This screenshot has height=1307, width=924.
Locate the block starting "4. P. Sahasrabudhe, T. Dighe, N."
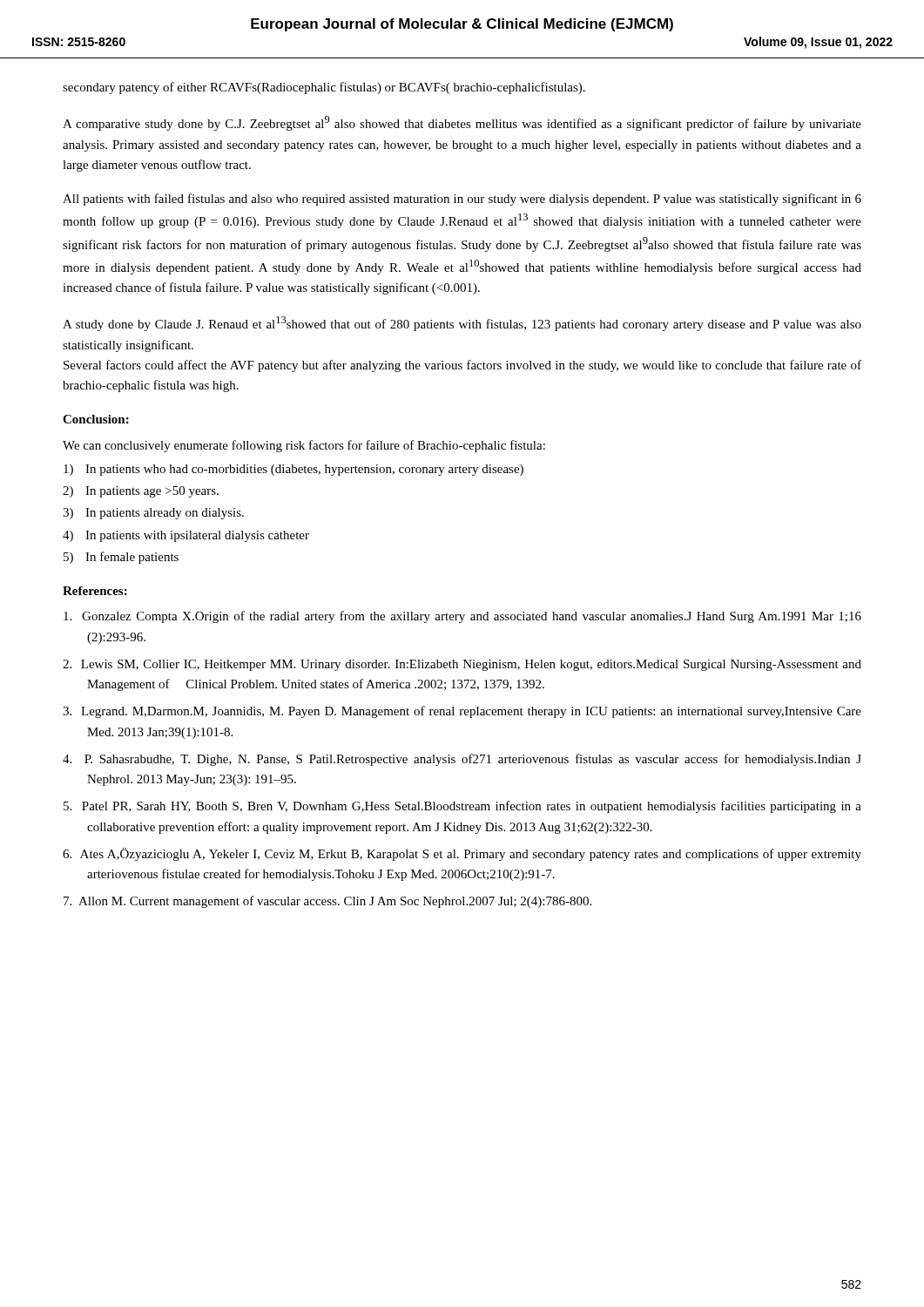[x=462, y=769]
